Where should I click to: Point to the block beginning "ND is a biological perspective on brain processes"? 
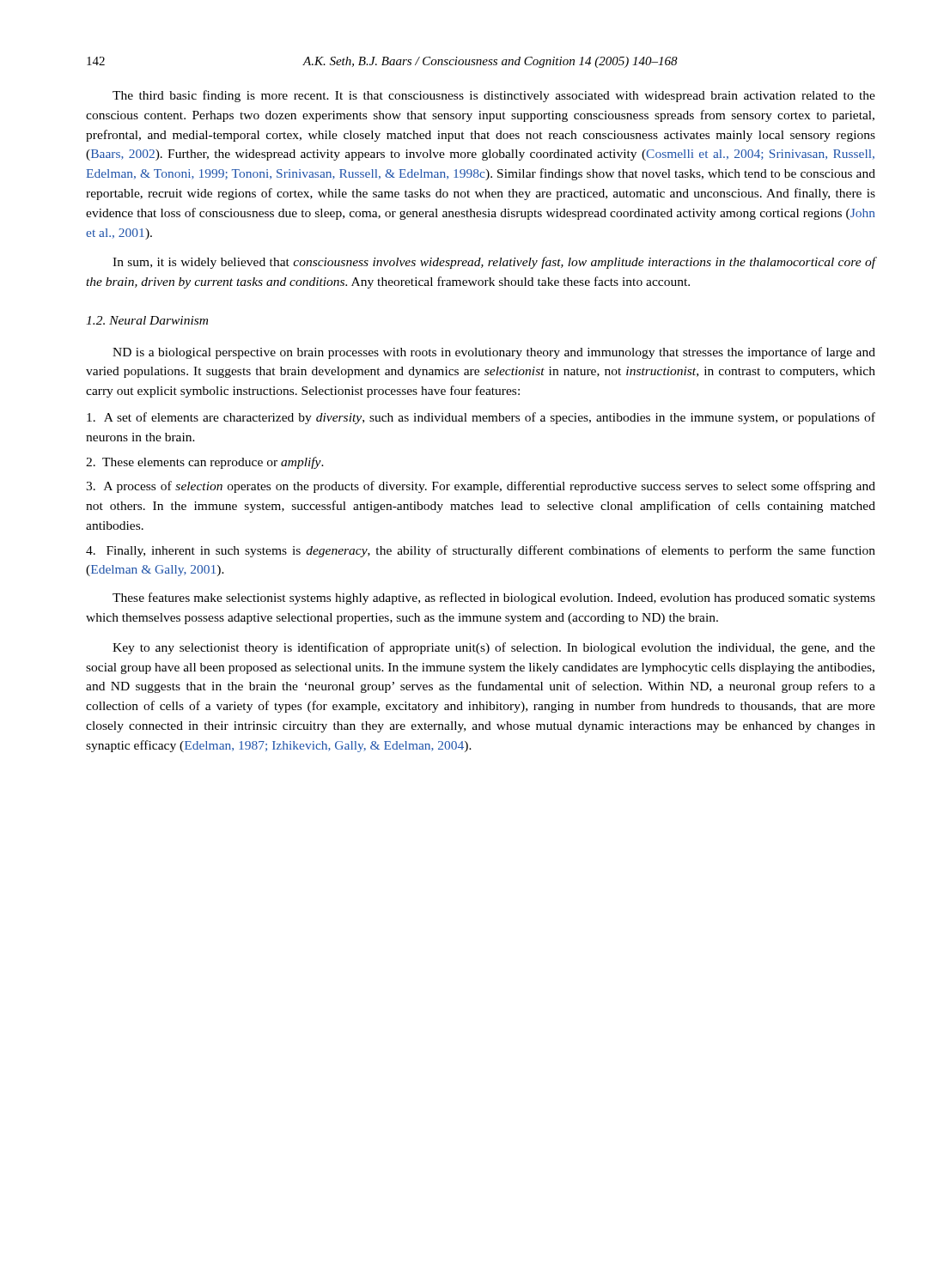coord(481,372)
